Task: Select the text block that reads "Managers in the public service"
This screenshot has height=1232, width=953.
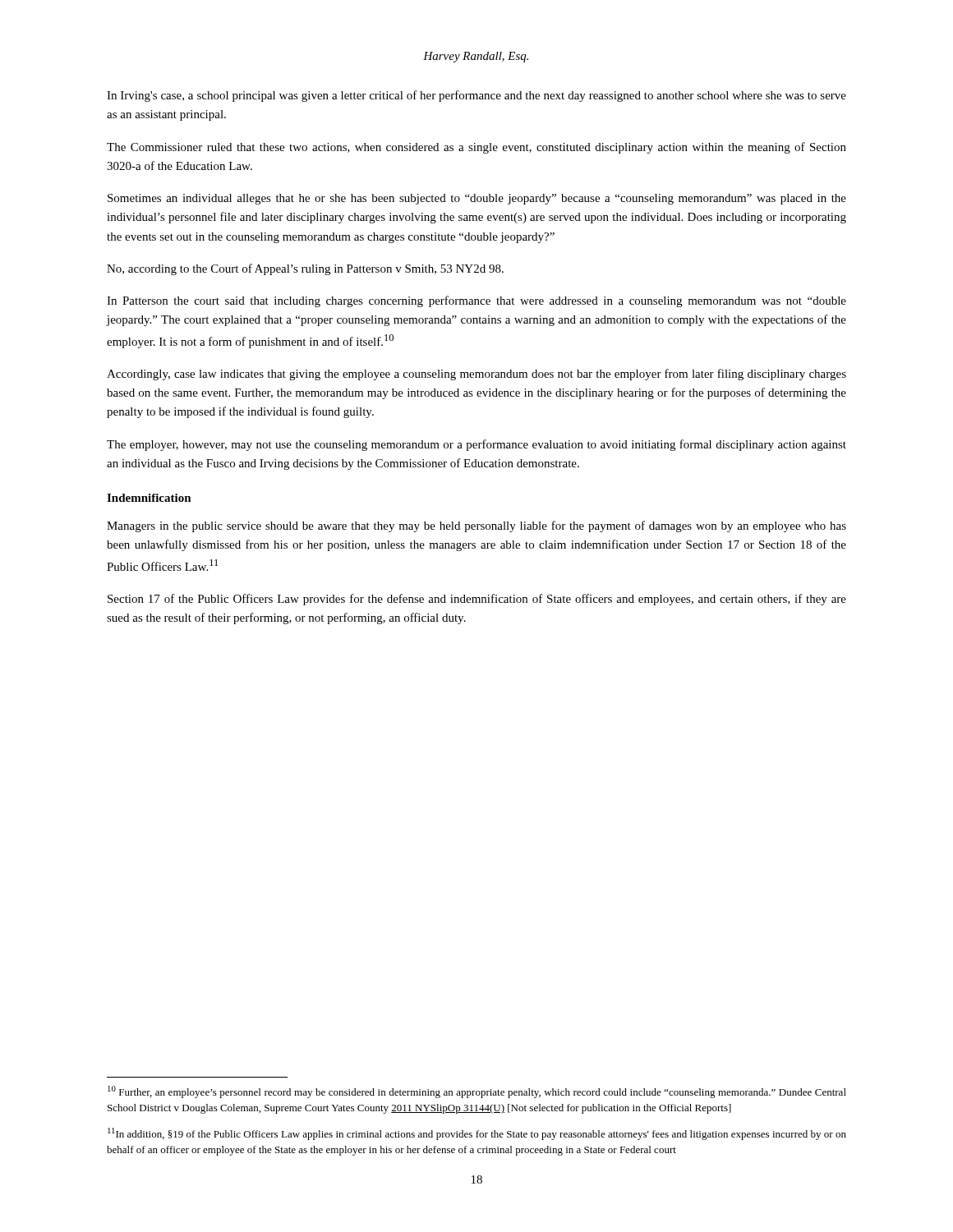Action: 476,546
